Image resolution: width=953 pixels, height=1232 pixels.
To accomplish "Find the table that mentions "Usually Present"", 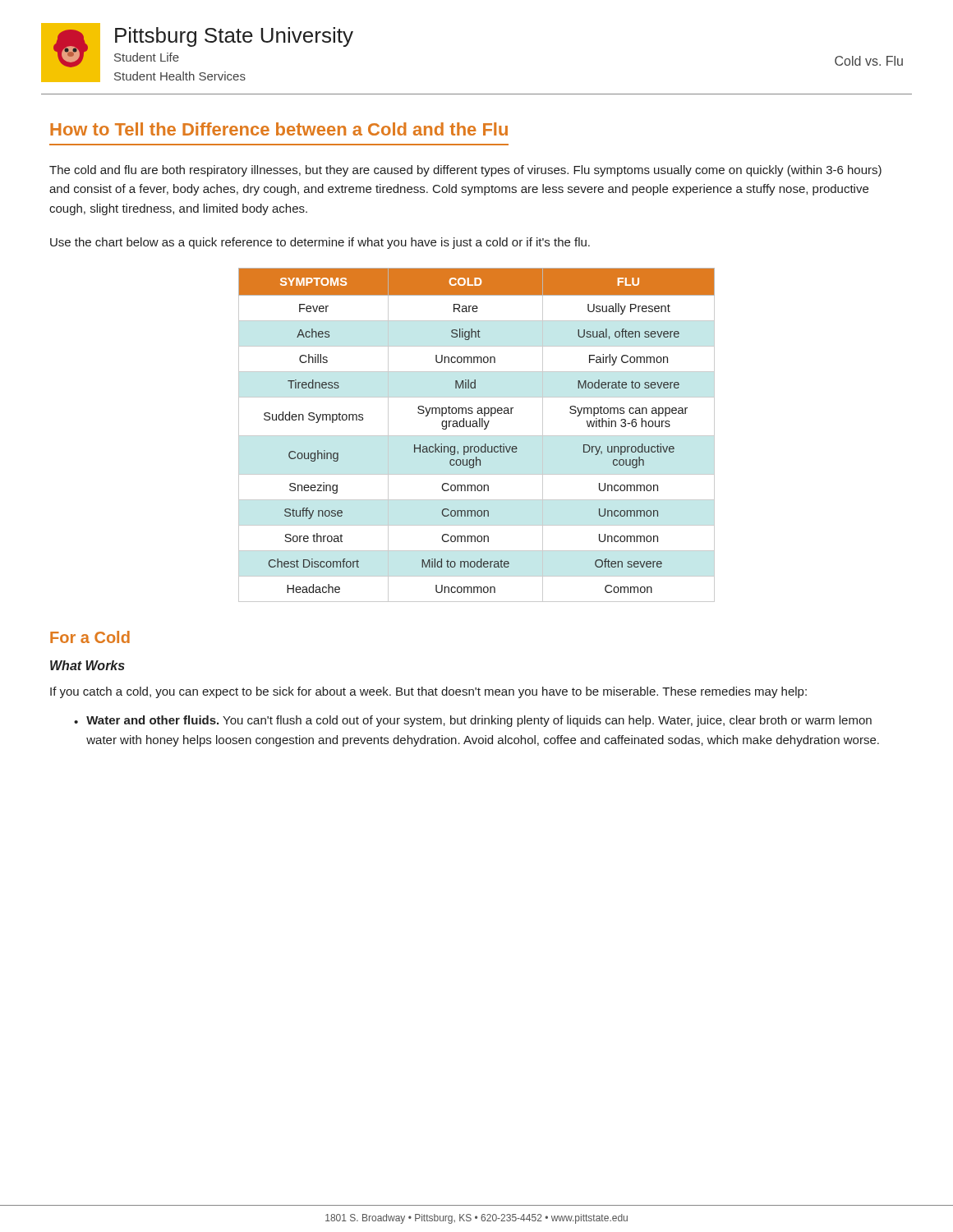I will tap(476, 435).
